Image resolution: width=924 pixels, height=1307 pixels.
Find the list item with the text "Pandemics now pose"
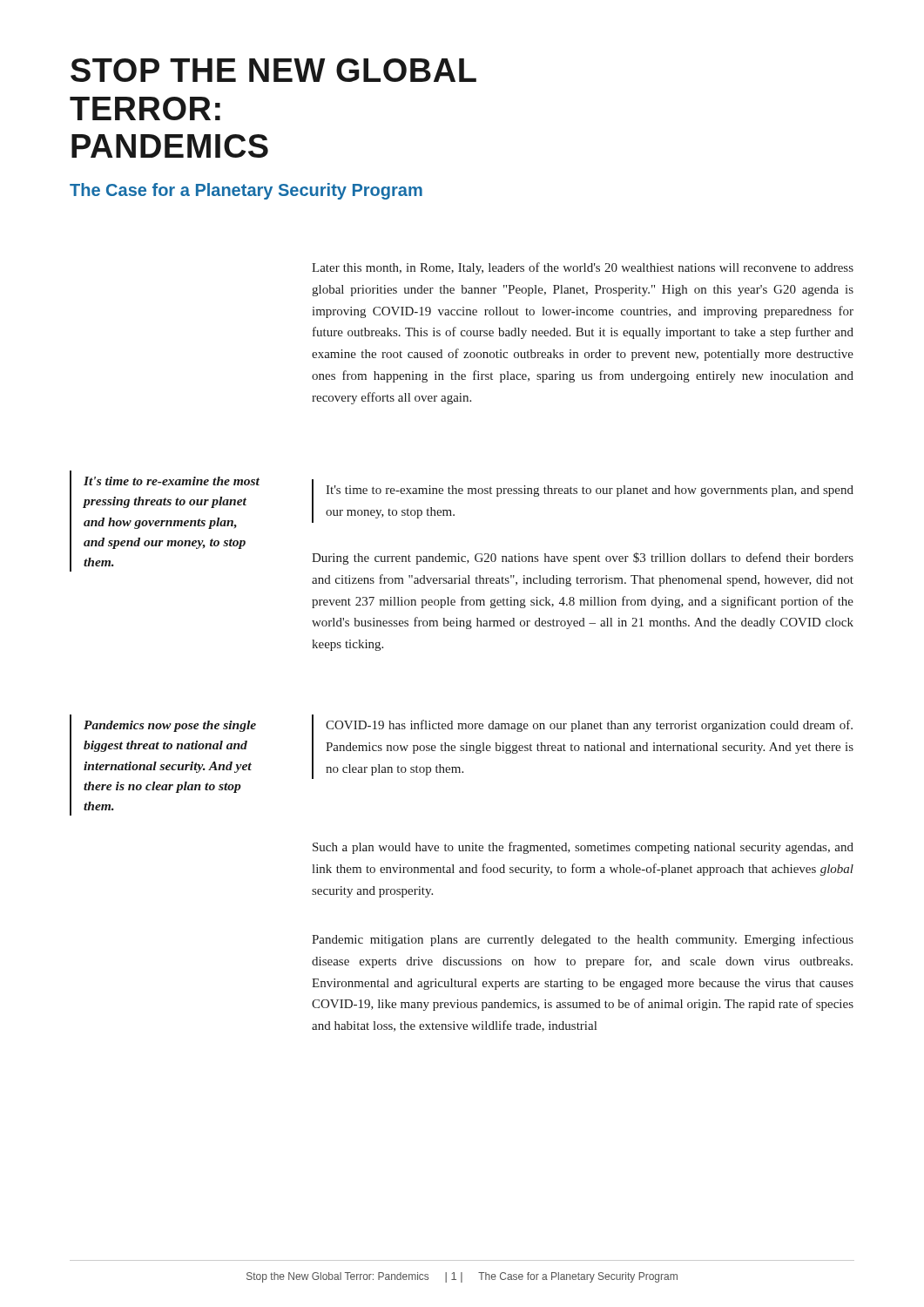(168, 765)
